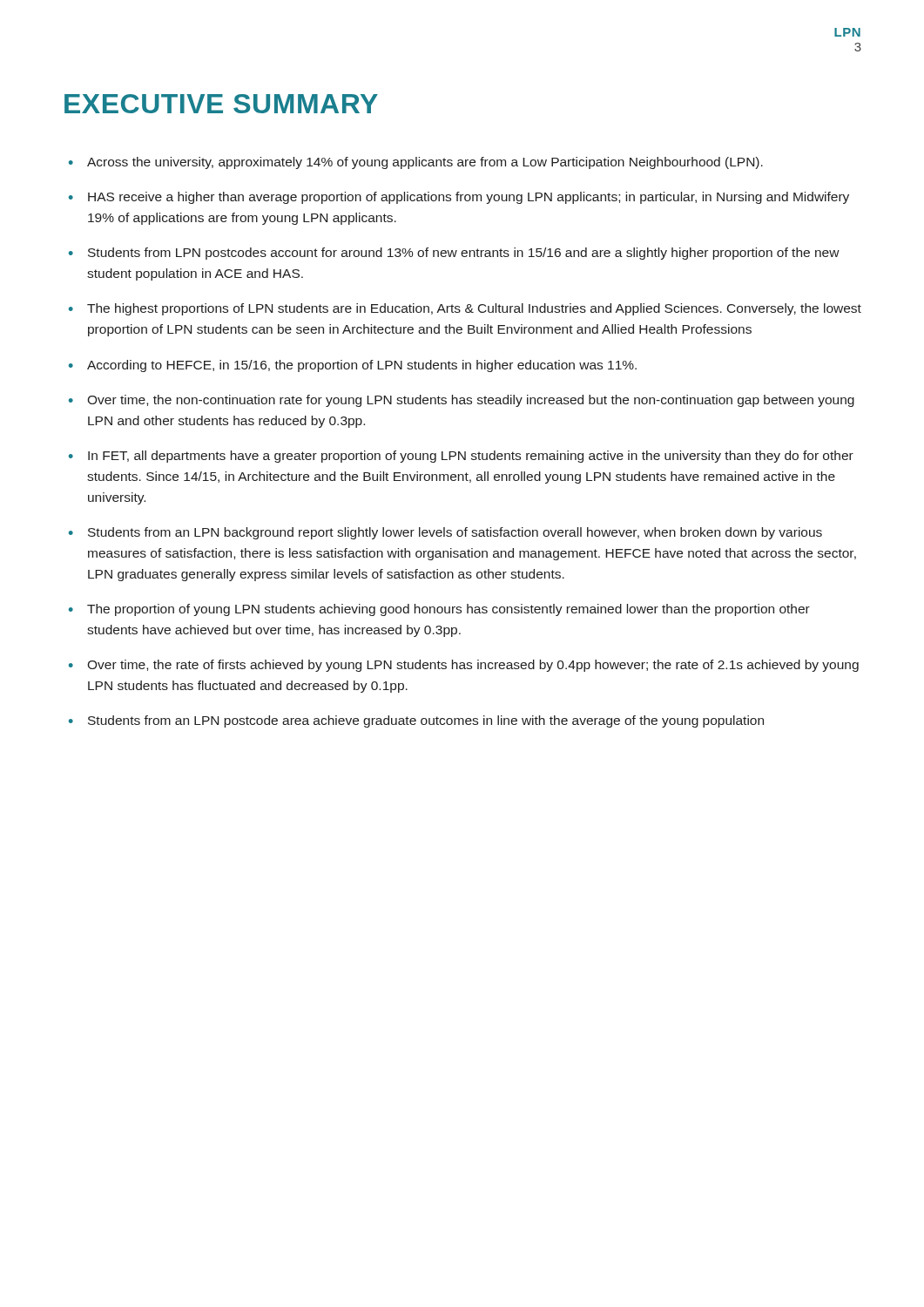Locate the block of text that opens with "Students from LPN postcodes account for around 13%"
This screenshot has height=1307, width=924.
click(x=463, y=263)
